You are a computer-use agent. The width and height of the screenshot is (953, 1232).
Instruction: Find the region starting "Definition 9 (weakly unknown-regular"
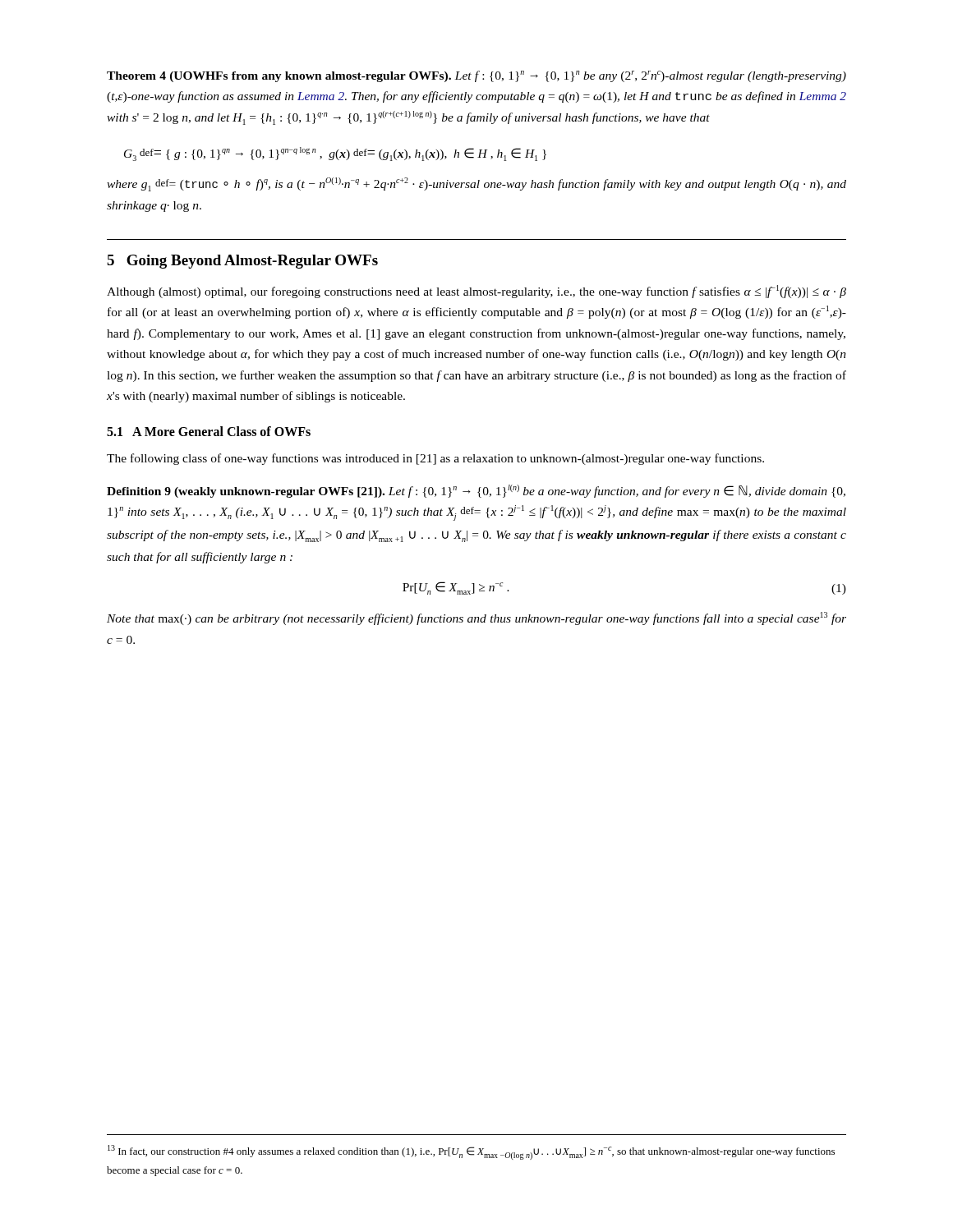point(476,523)
